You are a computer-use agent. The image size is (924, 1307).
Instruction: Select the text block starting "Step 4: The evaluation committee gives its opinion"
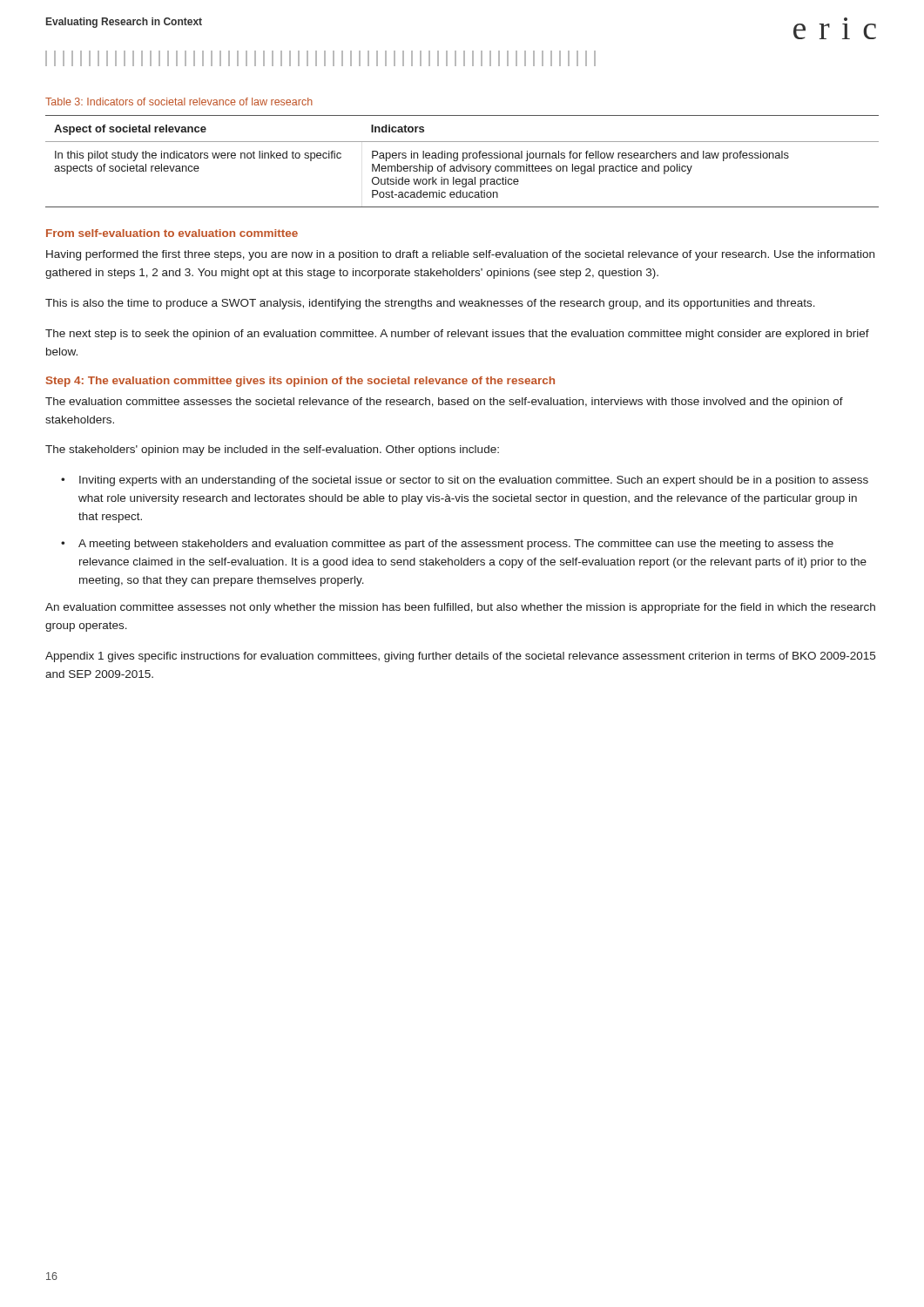[300, 380]
